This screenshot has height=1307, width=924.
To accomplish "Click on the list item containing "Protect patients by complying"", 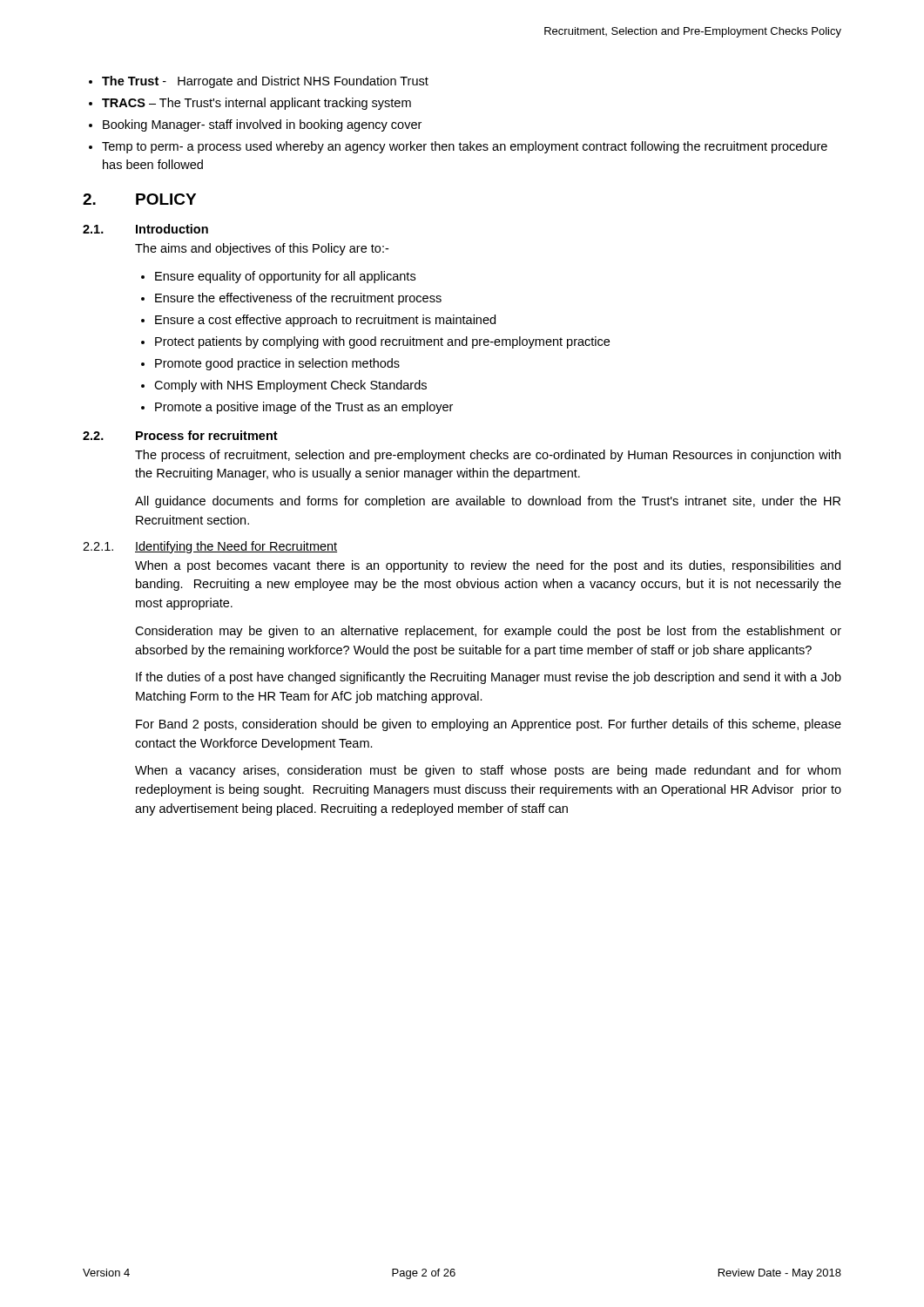I will pyautogui.click(x=382, y=341).
